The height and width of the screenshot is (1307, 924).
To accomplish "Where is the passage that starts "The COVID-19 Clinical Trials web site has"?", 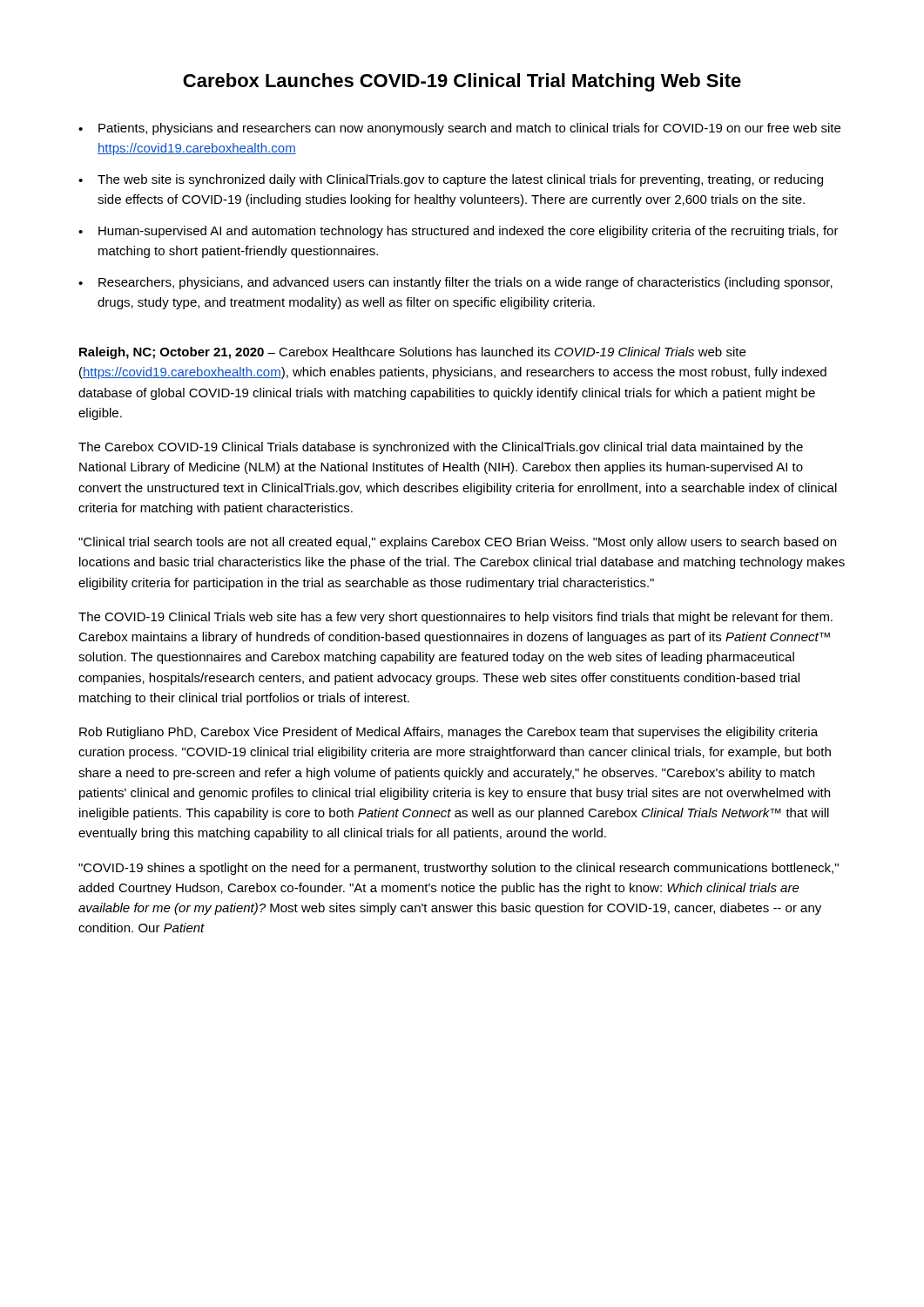I will click(456, 657).
